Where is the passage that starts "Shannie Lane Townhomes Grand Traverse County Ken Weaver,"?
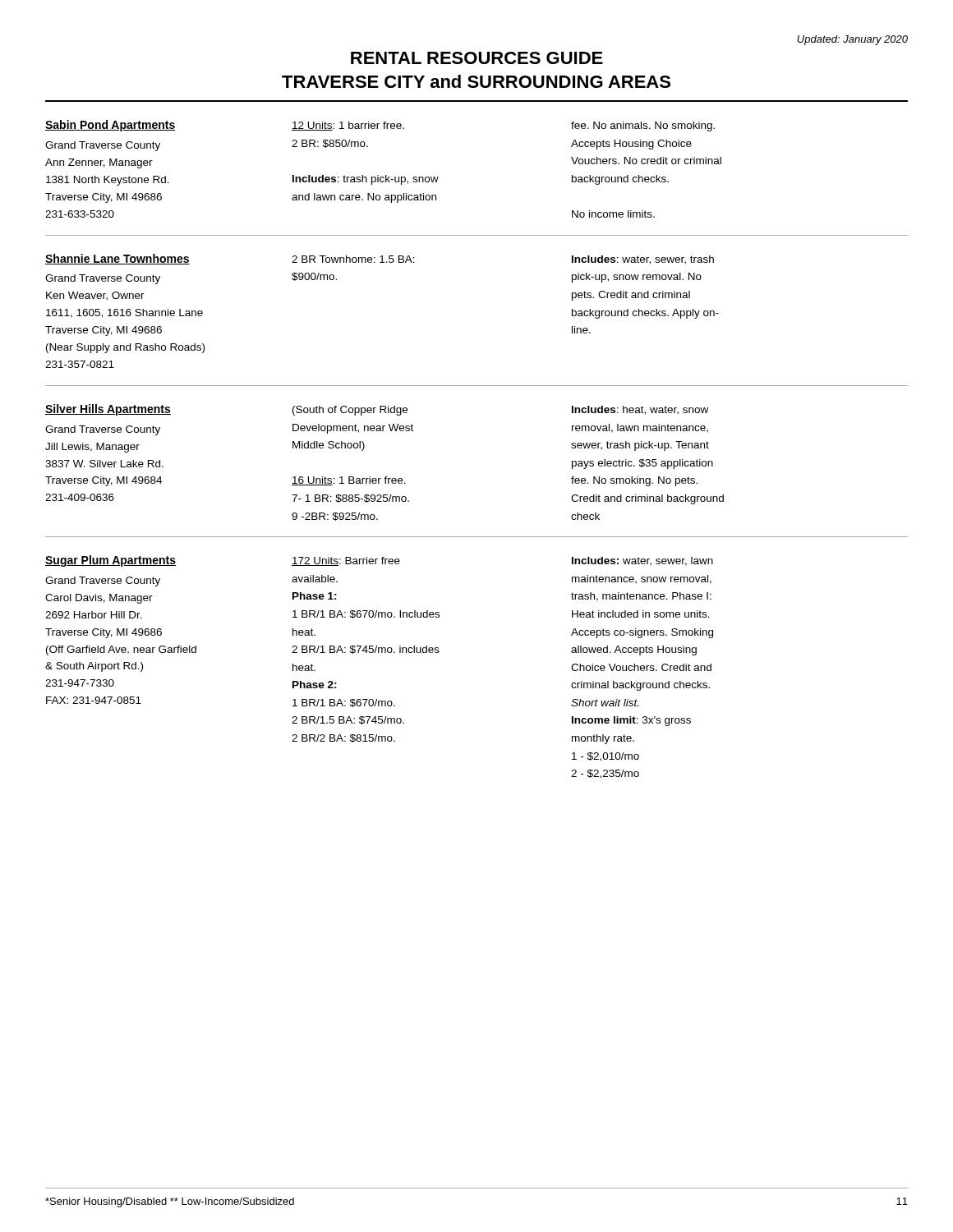 tap(380, 259)
